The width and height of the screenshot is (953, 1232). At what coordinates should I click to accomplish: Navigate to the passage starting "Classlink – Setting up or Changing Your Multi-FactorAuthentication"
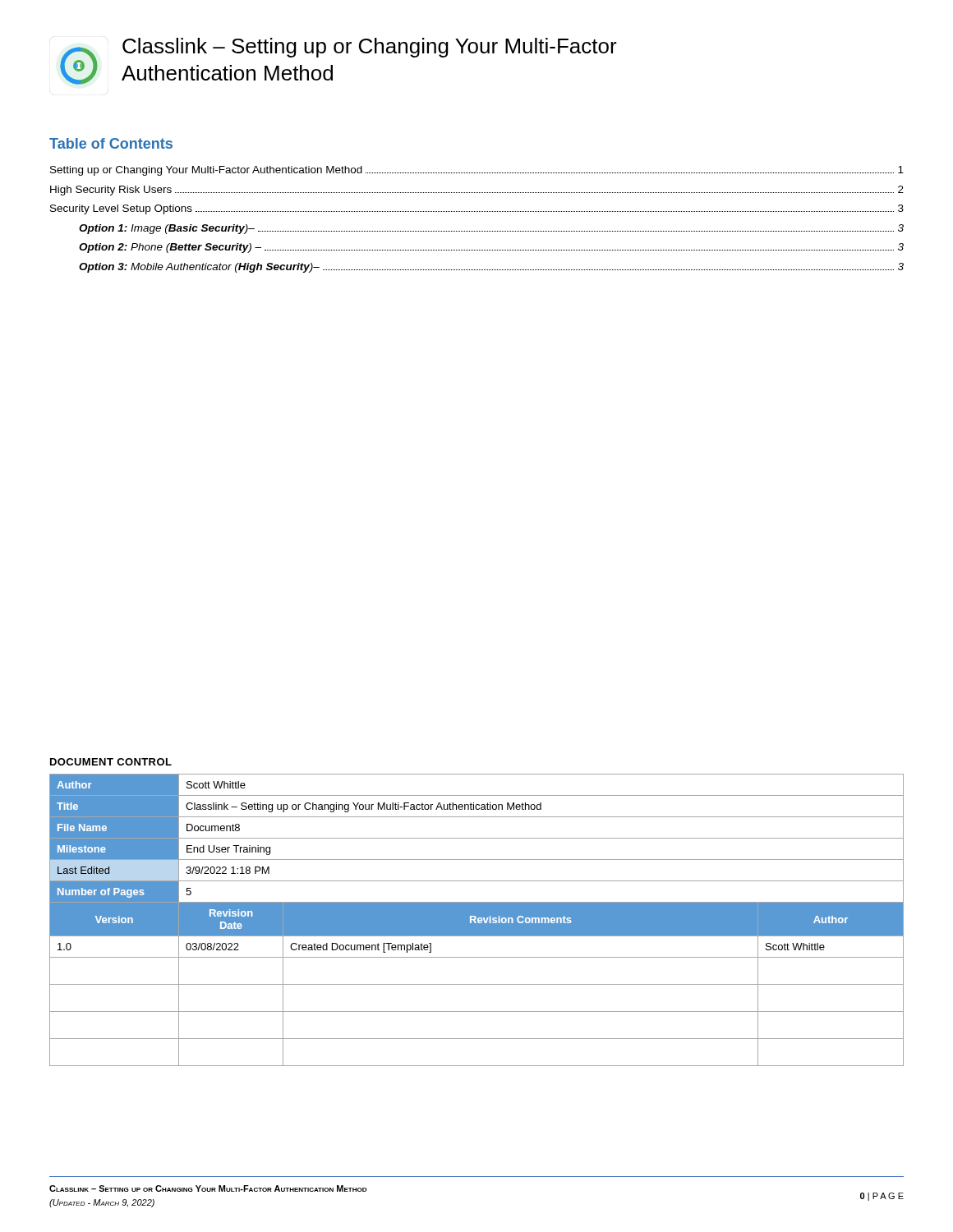[x=369, y=59]
